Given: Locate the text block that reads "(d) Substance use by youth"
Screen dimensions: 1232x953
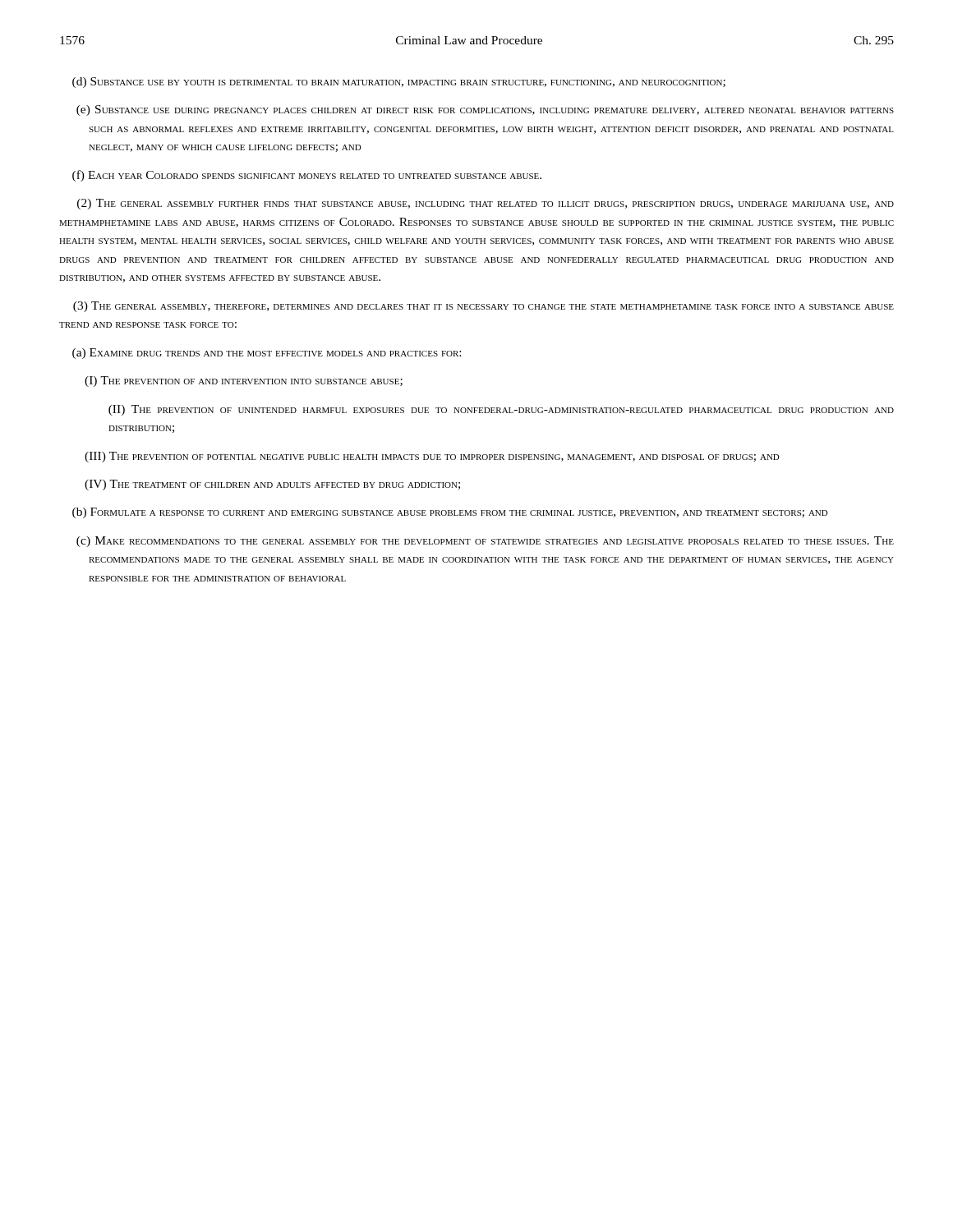Looking at the screenshot, I should click(x=476, y=81).
